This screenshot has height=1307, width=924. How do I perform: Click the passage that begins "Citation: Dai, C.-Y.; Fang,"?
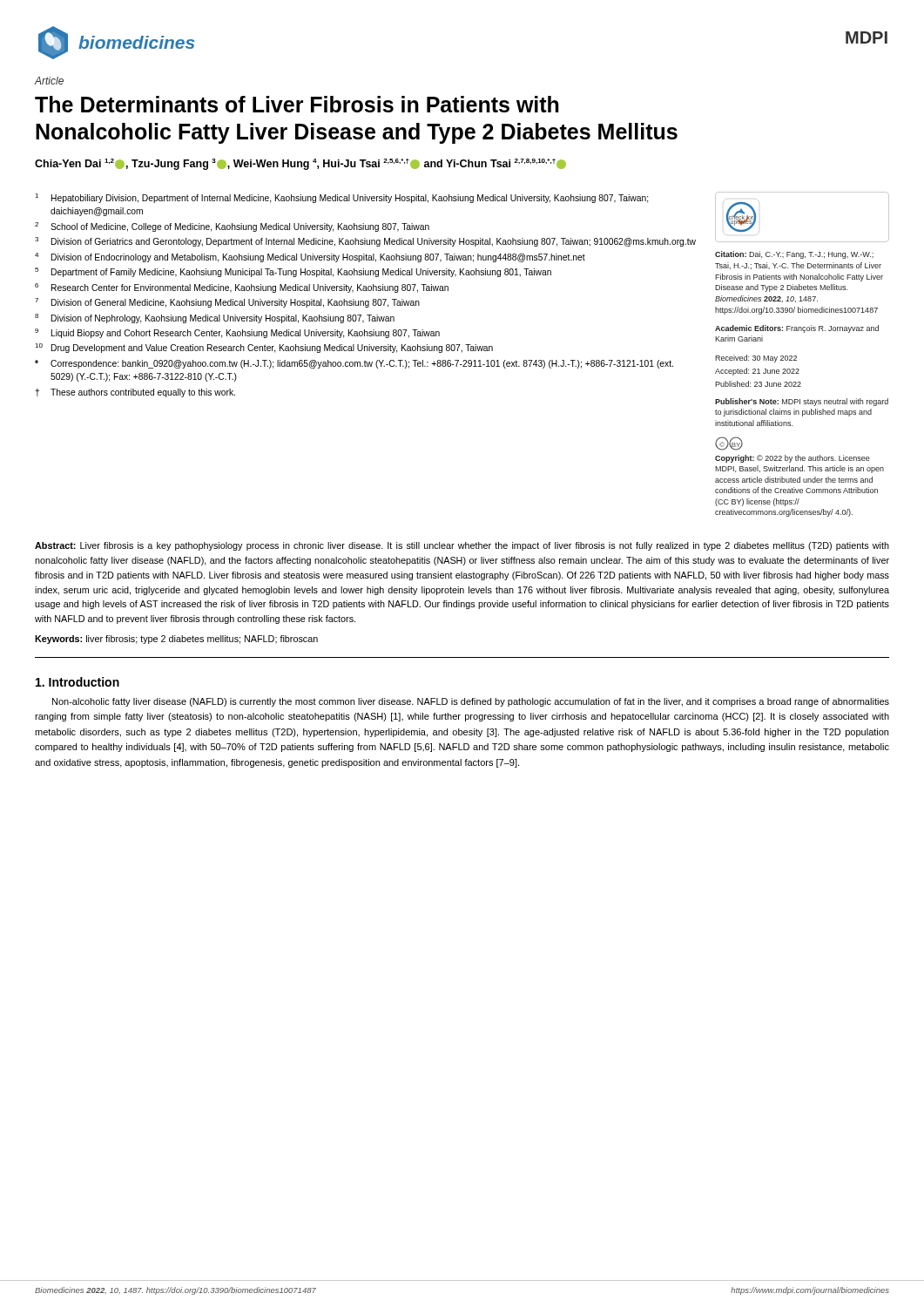click(799, 282)
